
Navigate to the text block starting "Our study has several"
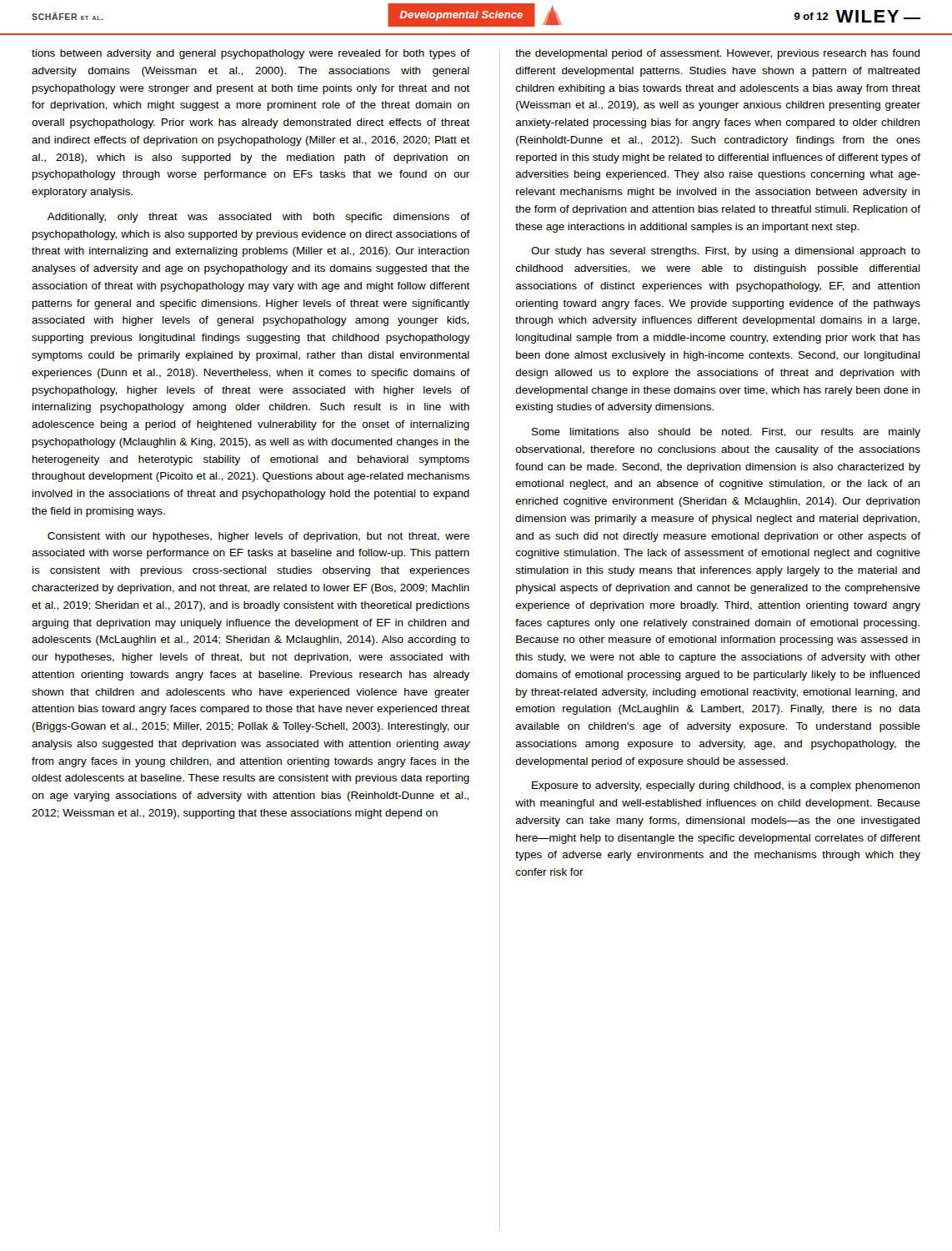(718, 330)
